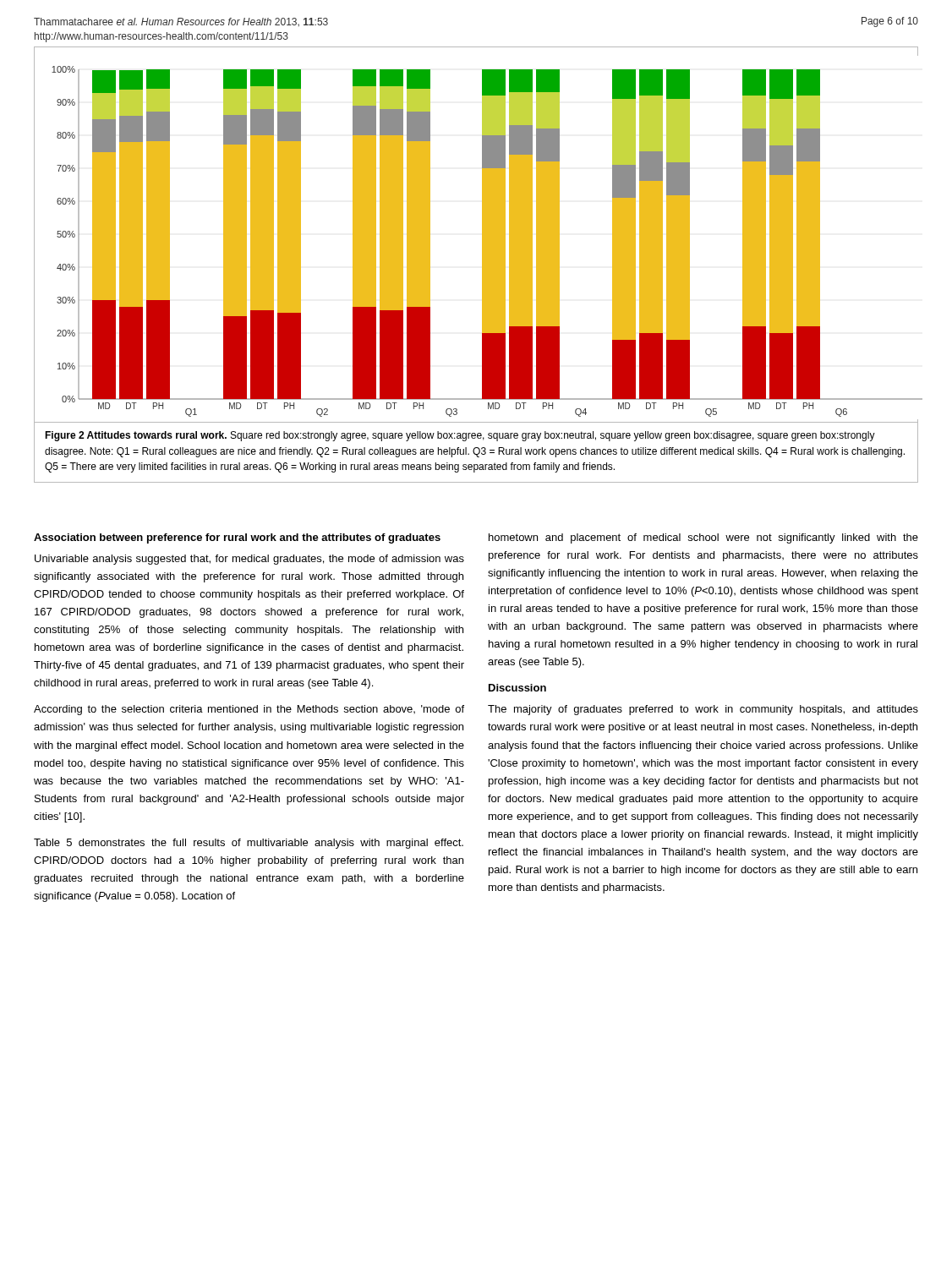This screenshot has width=952, height=1268.
Task: Find the block on this page that starts "hometown and placement of medical school were not"
Action: 703,600
